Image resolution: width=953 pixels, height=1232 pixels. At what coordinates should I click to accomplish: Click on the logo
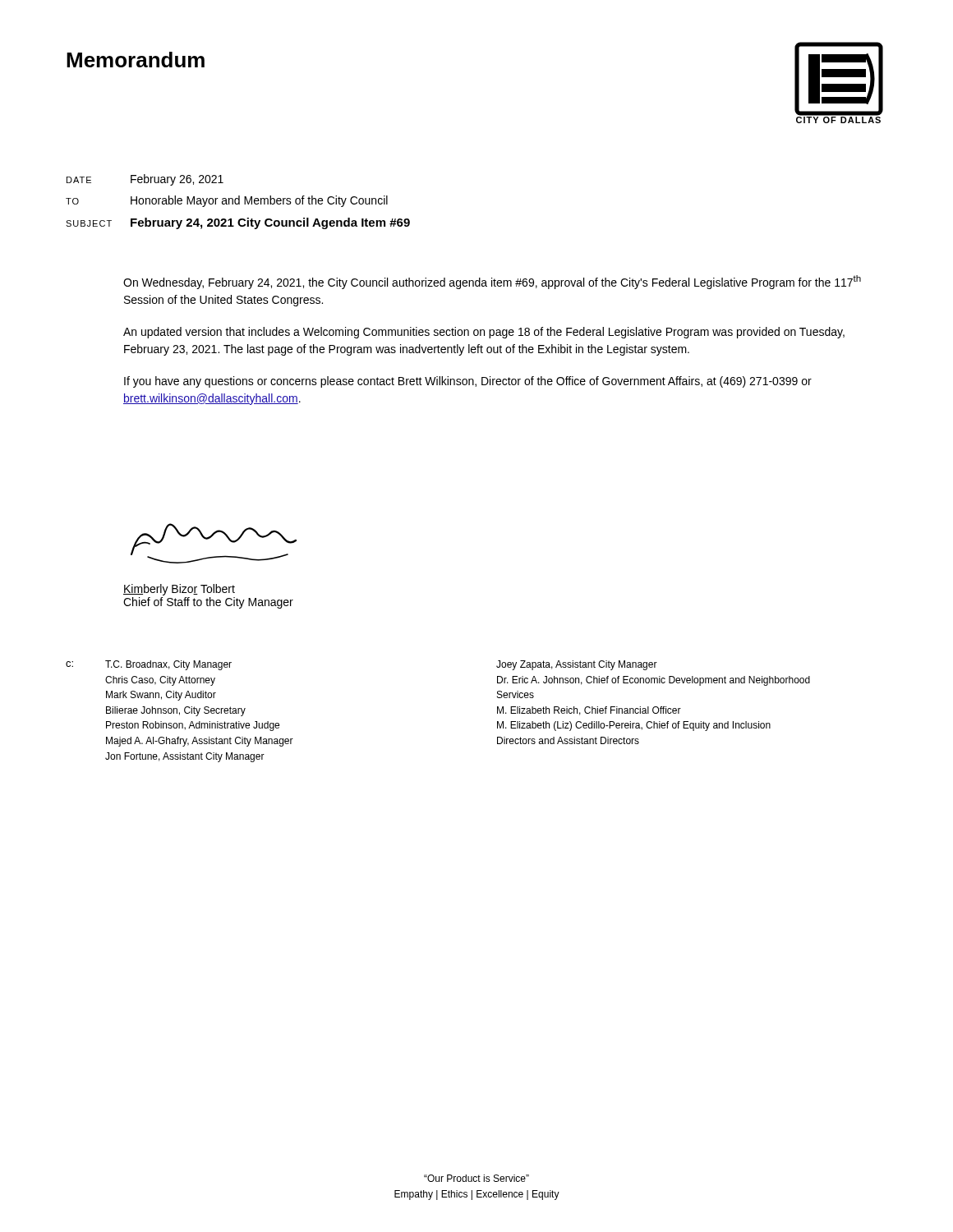point(839,84)
